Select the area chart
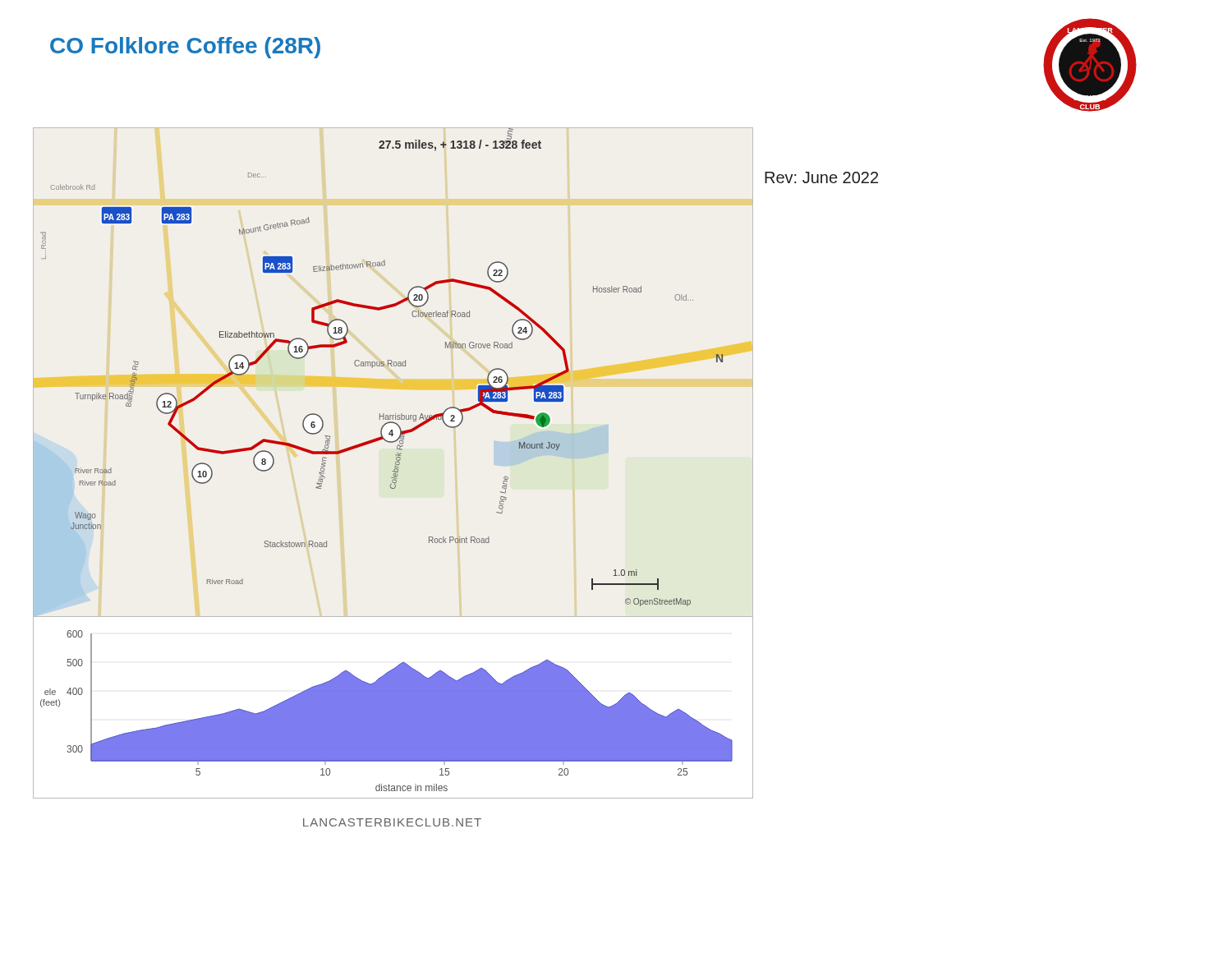The image size is (1232, 953). tap(393, 707)
